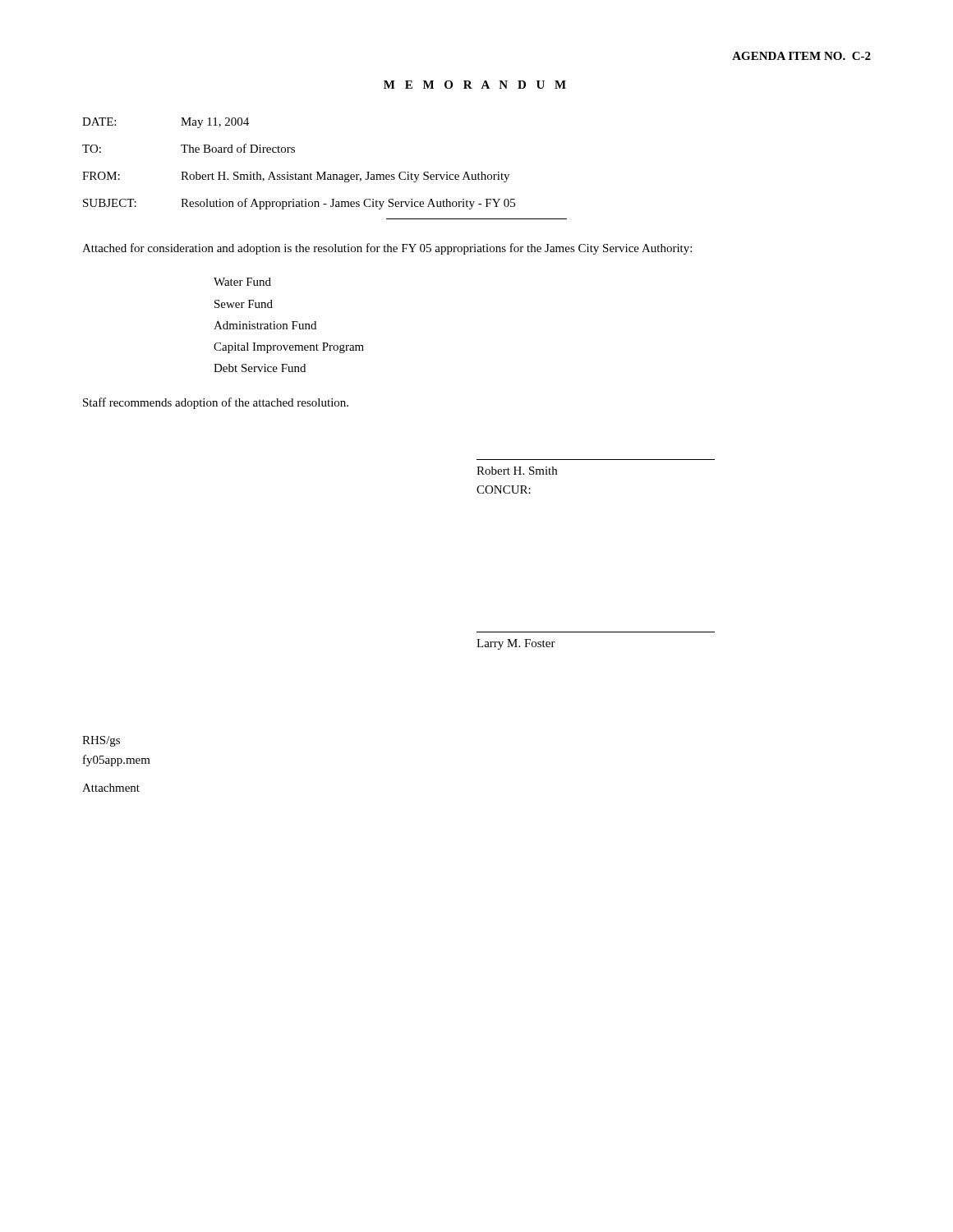Click on the title that says "M E M"

[476, 85]
